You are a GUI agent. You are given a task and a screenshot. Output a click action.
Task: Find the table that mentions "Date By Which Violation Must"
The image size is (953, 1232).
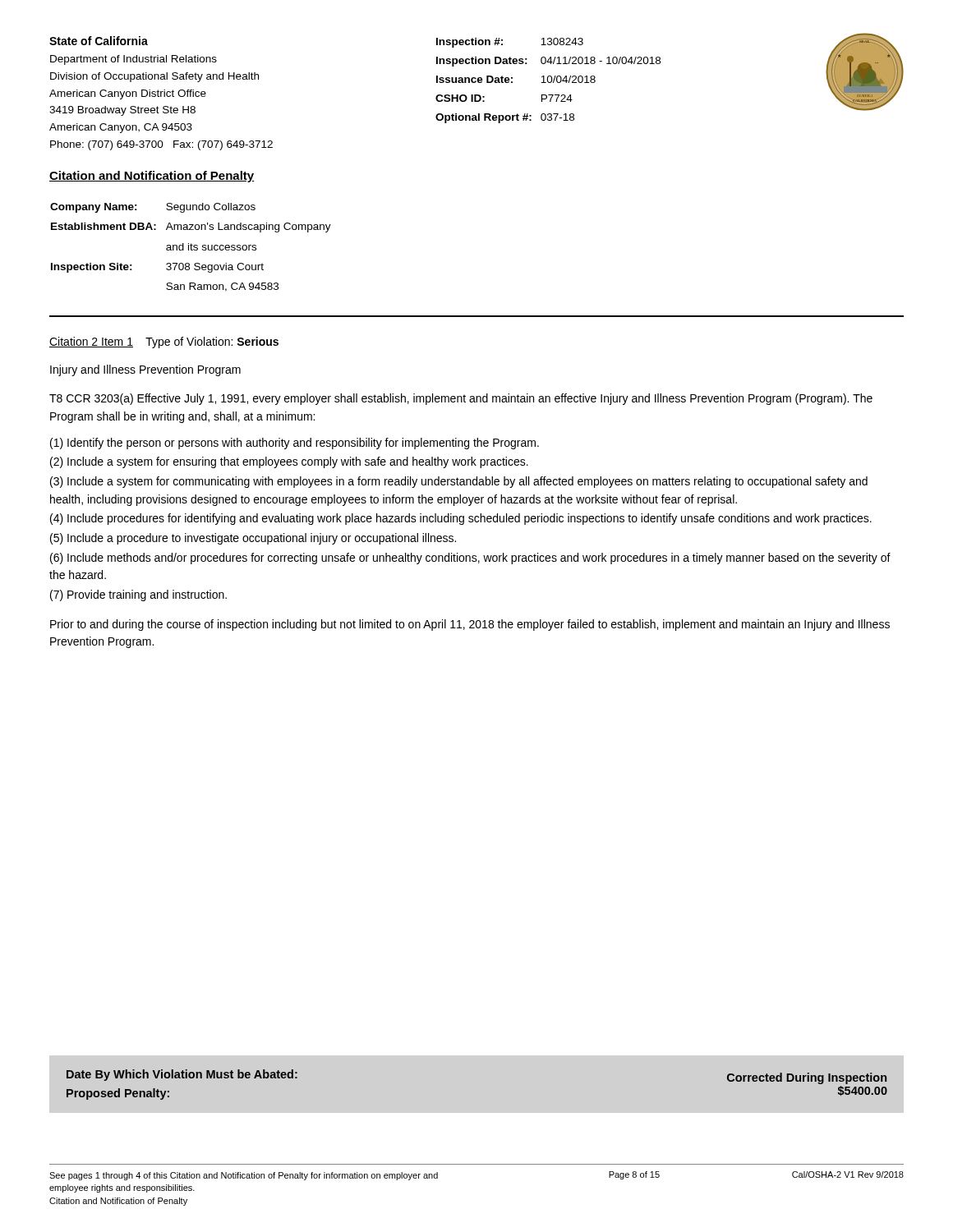tap(476, 1084)
